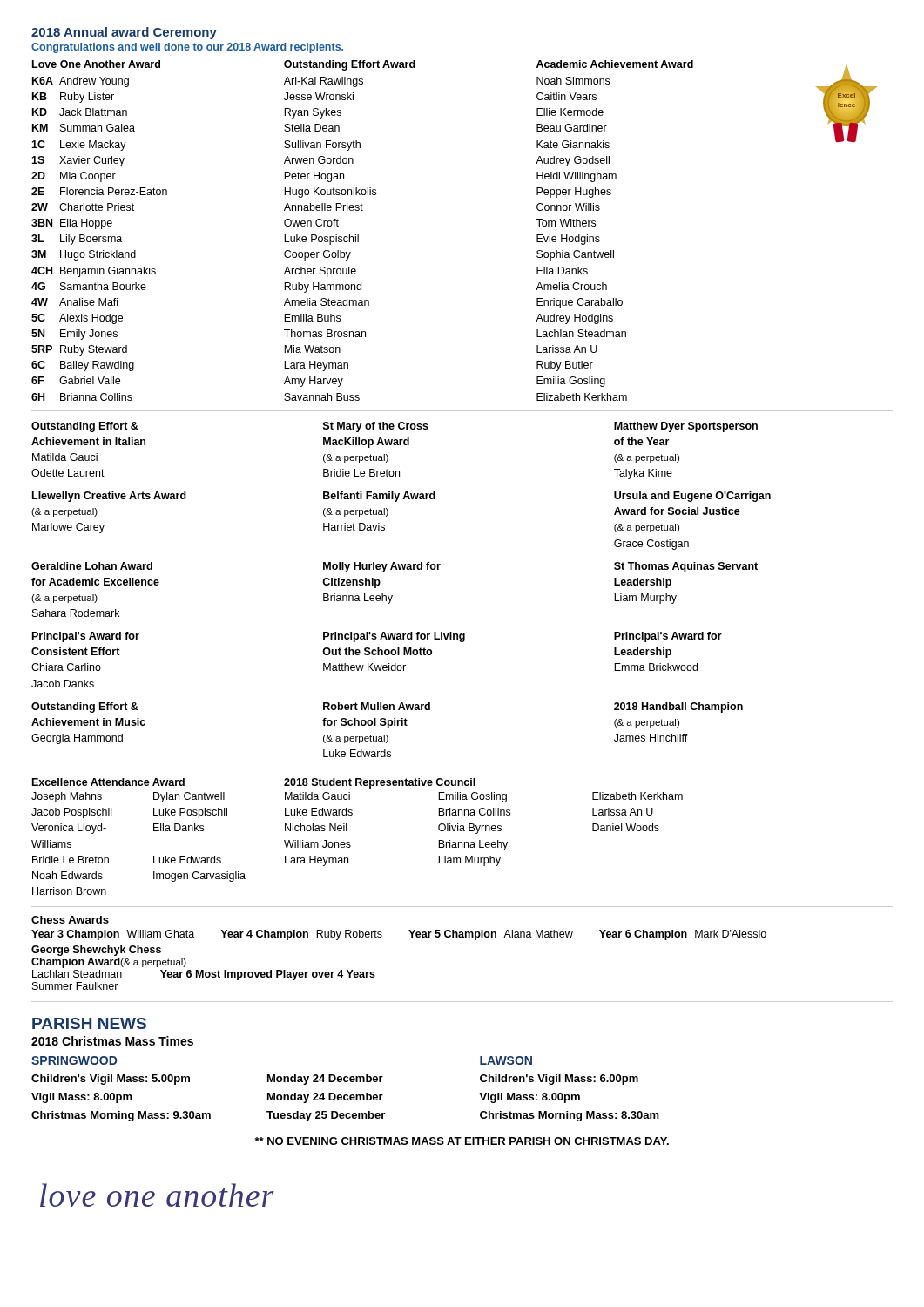Select the section header containing "2018 Christmas Mass Times"
The image size is (924, 1307).
113,1041
